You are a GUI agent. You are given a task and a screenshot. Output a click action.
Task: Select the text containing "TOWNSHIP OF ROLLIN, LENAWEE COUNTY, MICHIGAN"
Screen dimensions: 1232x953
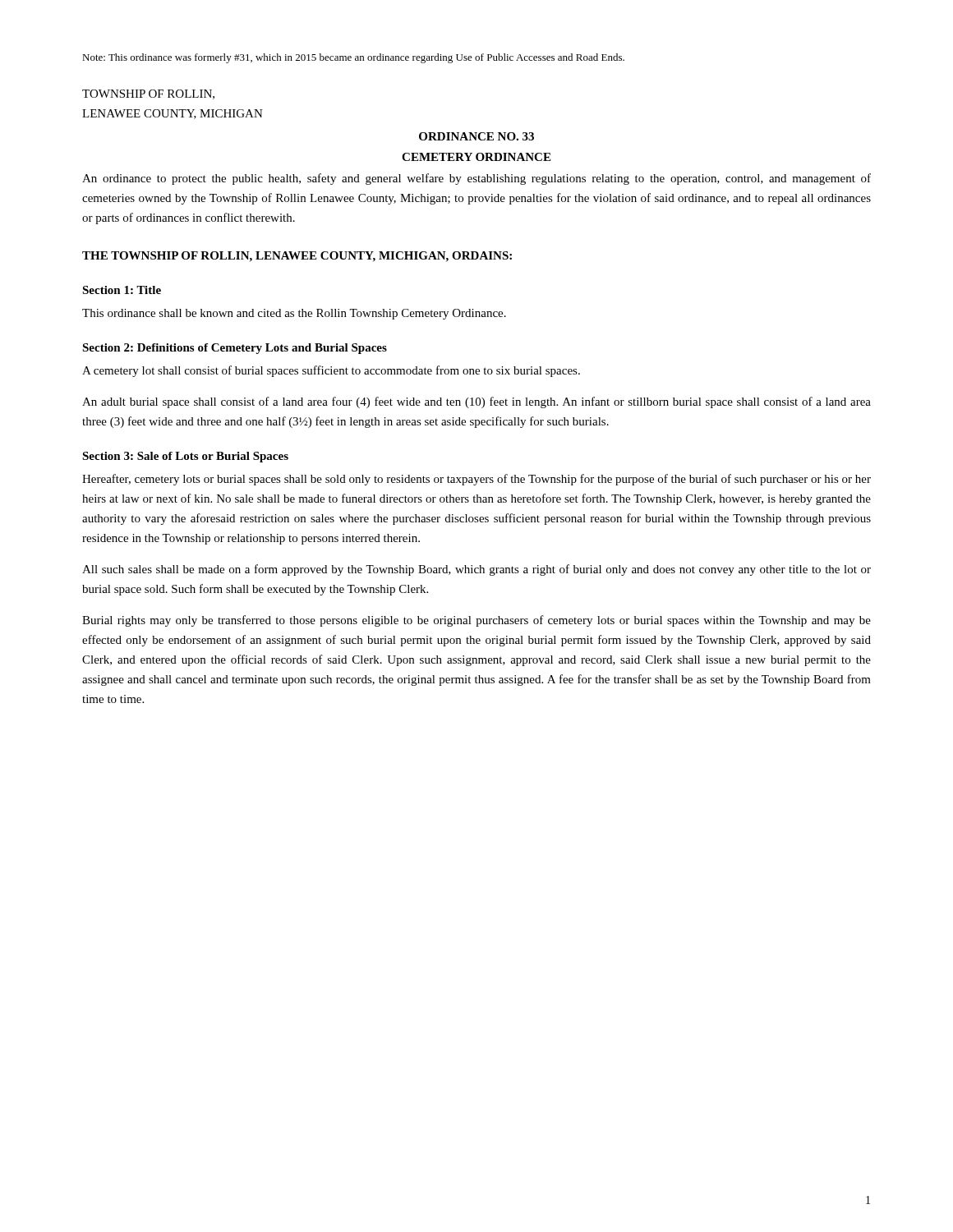coord(172,103)
